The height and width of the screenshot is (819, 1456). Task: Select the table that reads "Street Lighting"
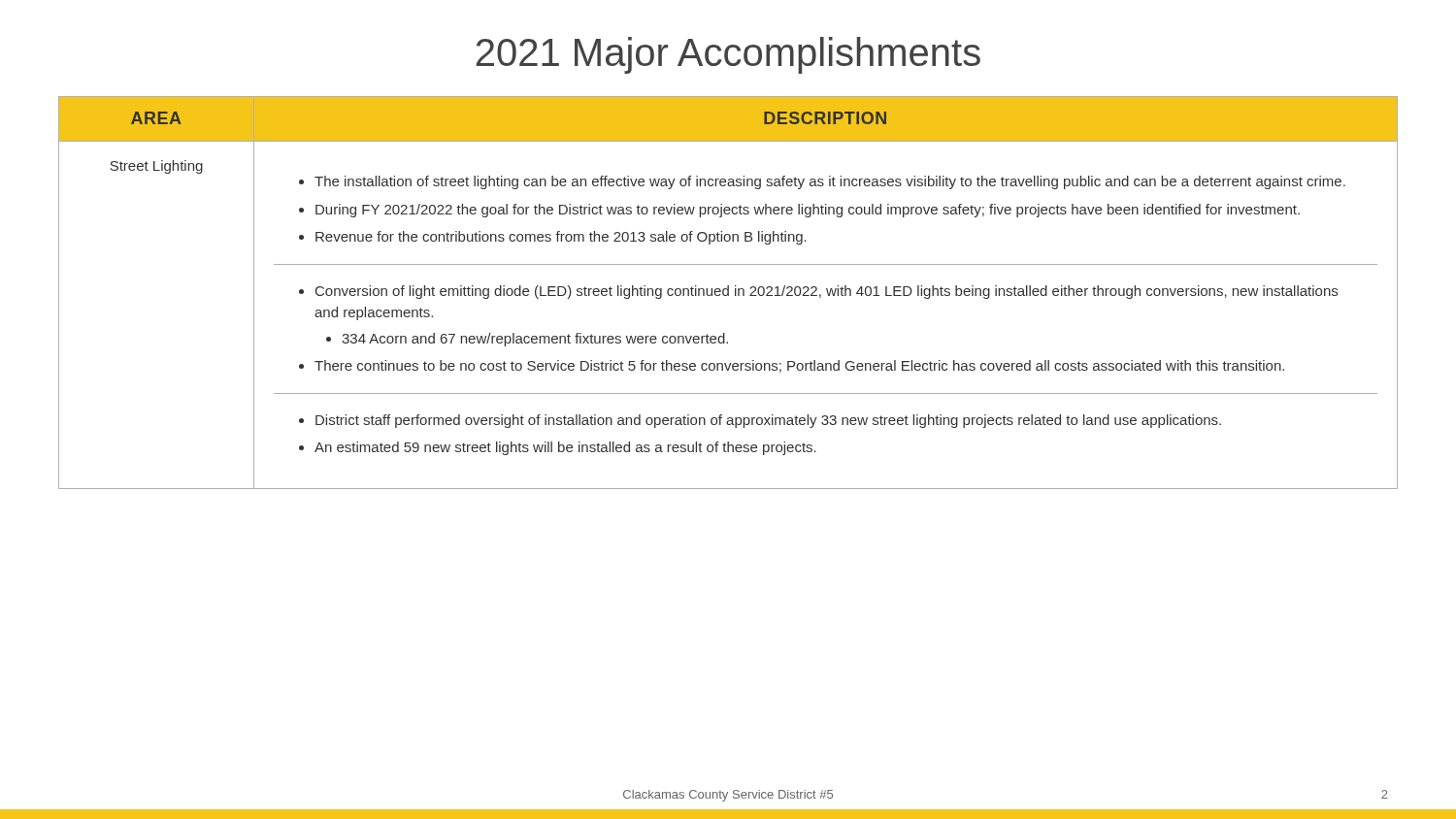coord(728,292)
